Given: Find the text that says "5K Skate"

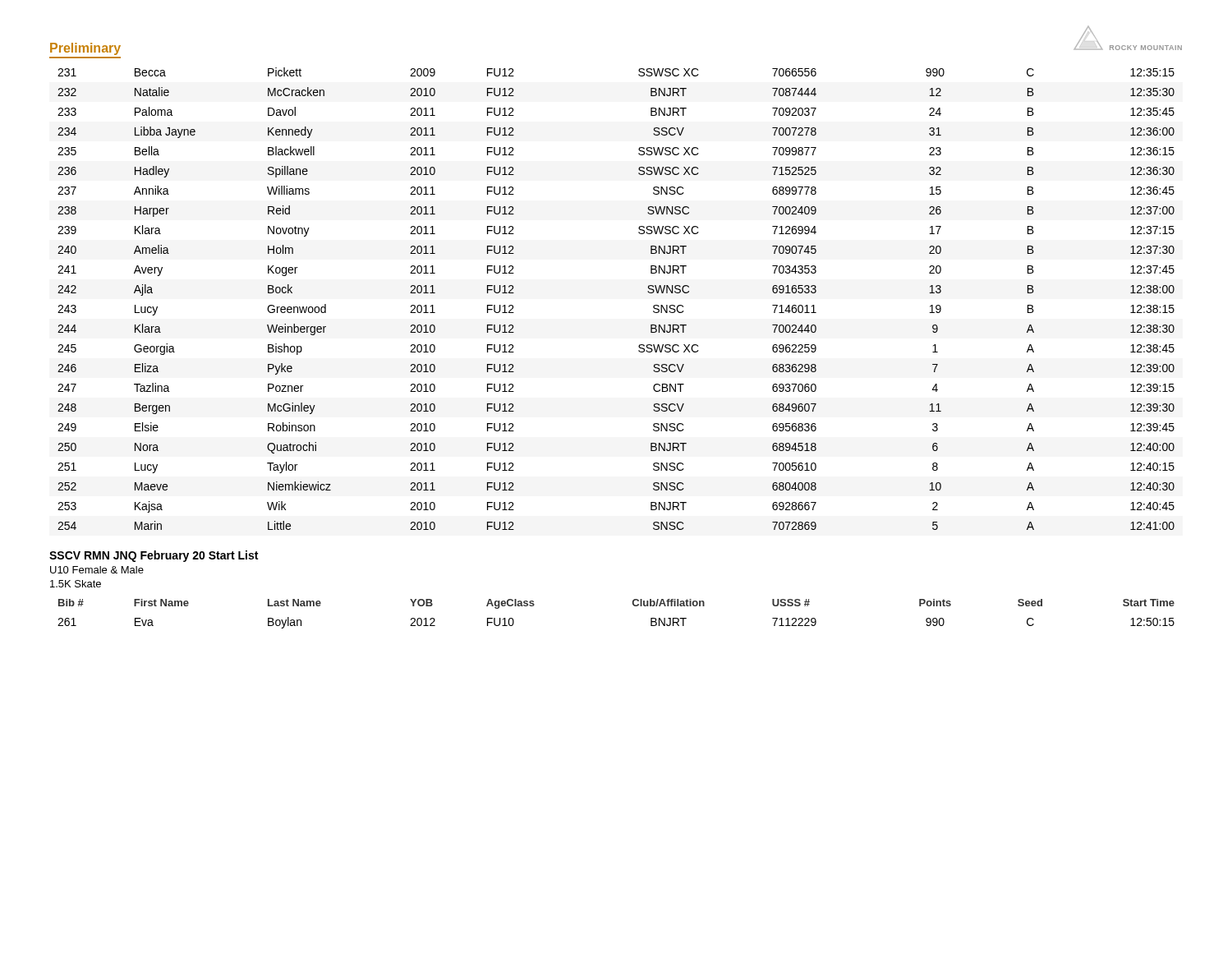Looking at the screenshot, I should tap(75, 584).
